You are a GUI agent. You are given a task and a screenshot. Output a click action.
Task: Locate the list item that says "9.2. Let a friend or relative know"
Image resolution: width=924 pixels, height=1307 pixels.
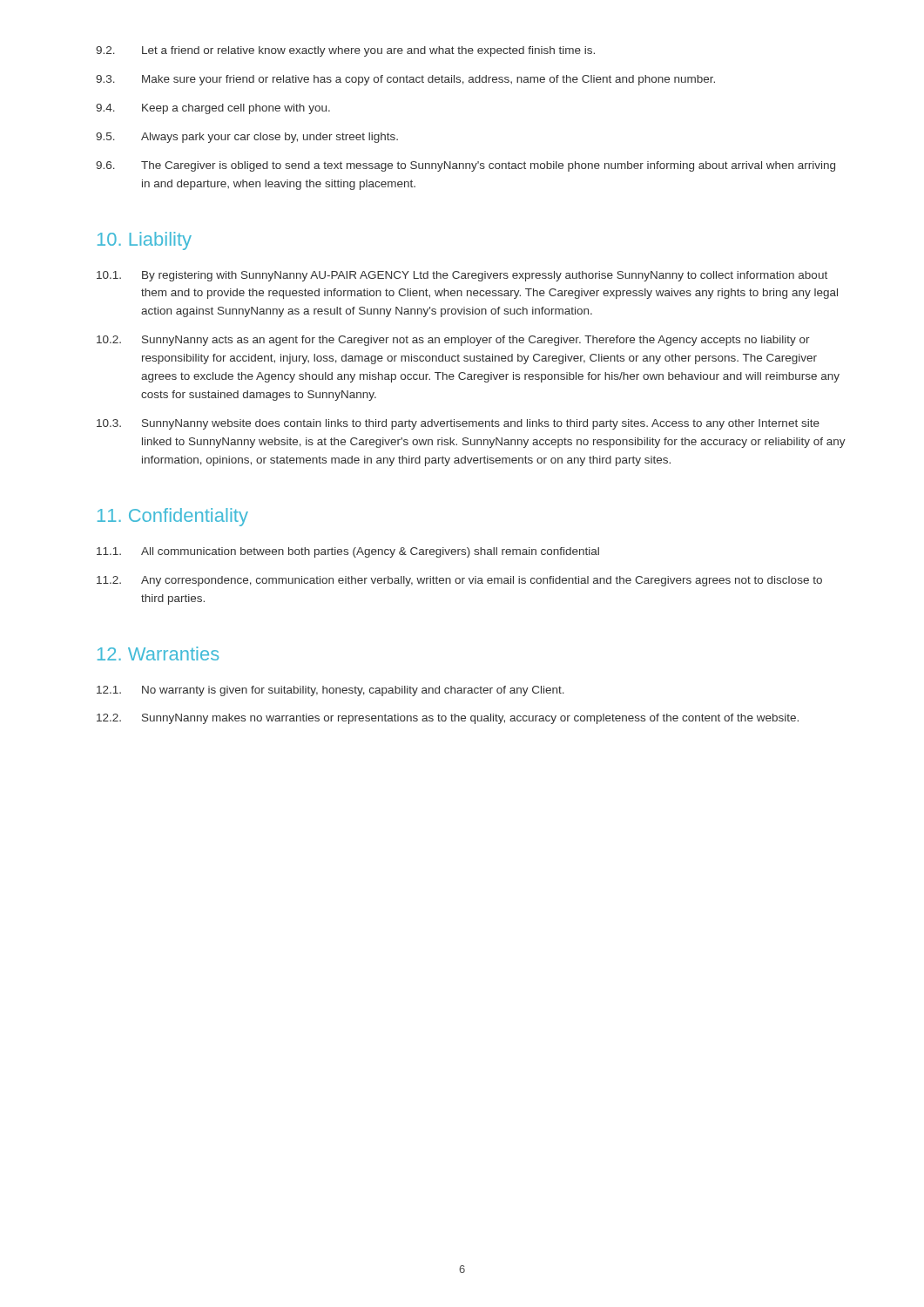(471, 51)
